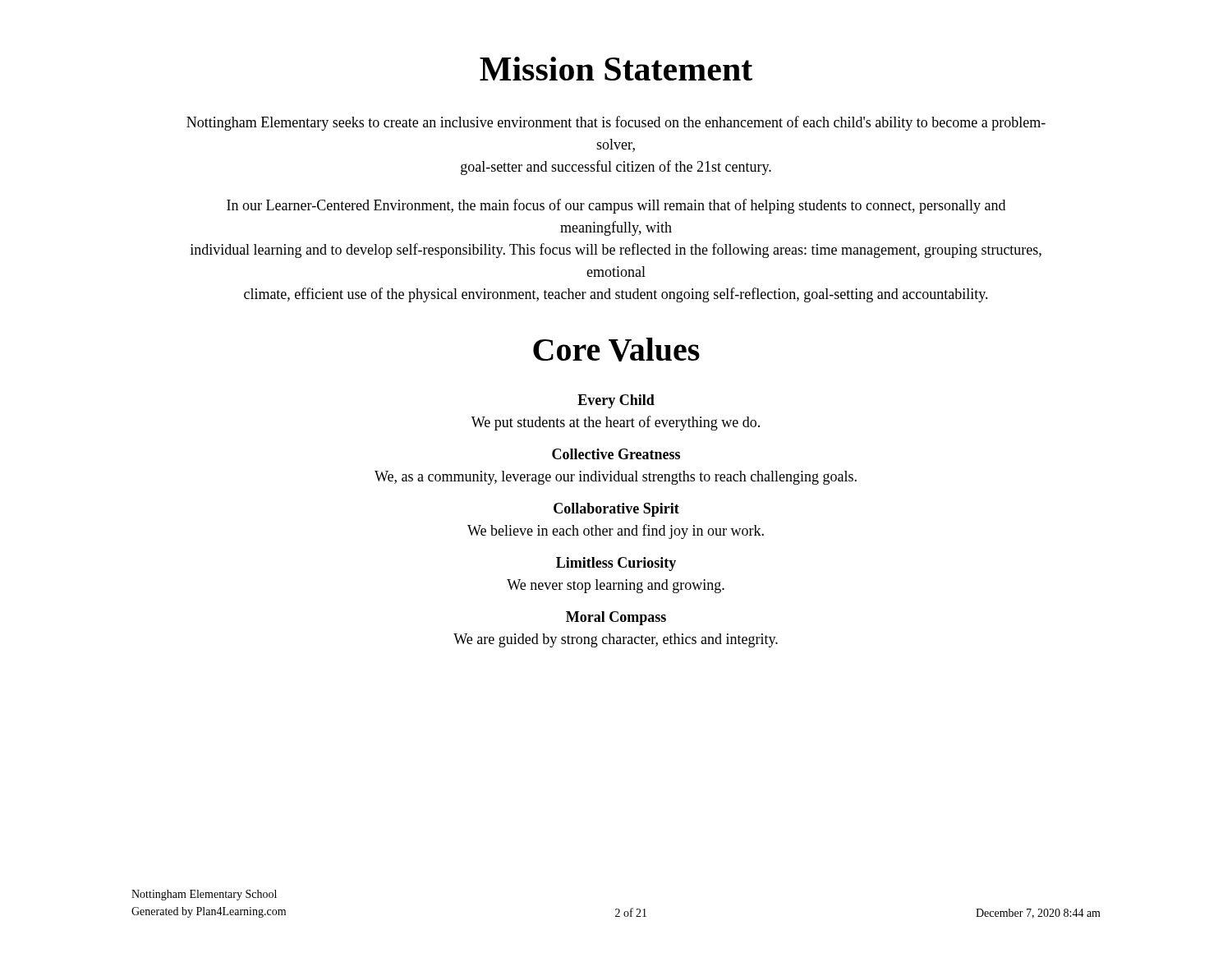This screenshot has width=1232, height=953.
Task: Locate the text block starting "Moral Compass"
Action: click(616, 617)
